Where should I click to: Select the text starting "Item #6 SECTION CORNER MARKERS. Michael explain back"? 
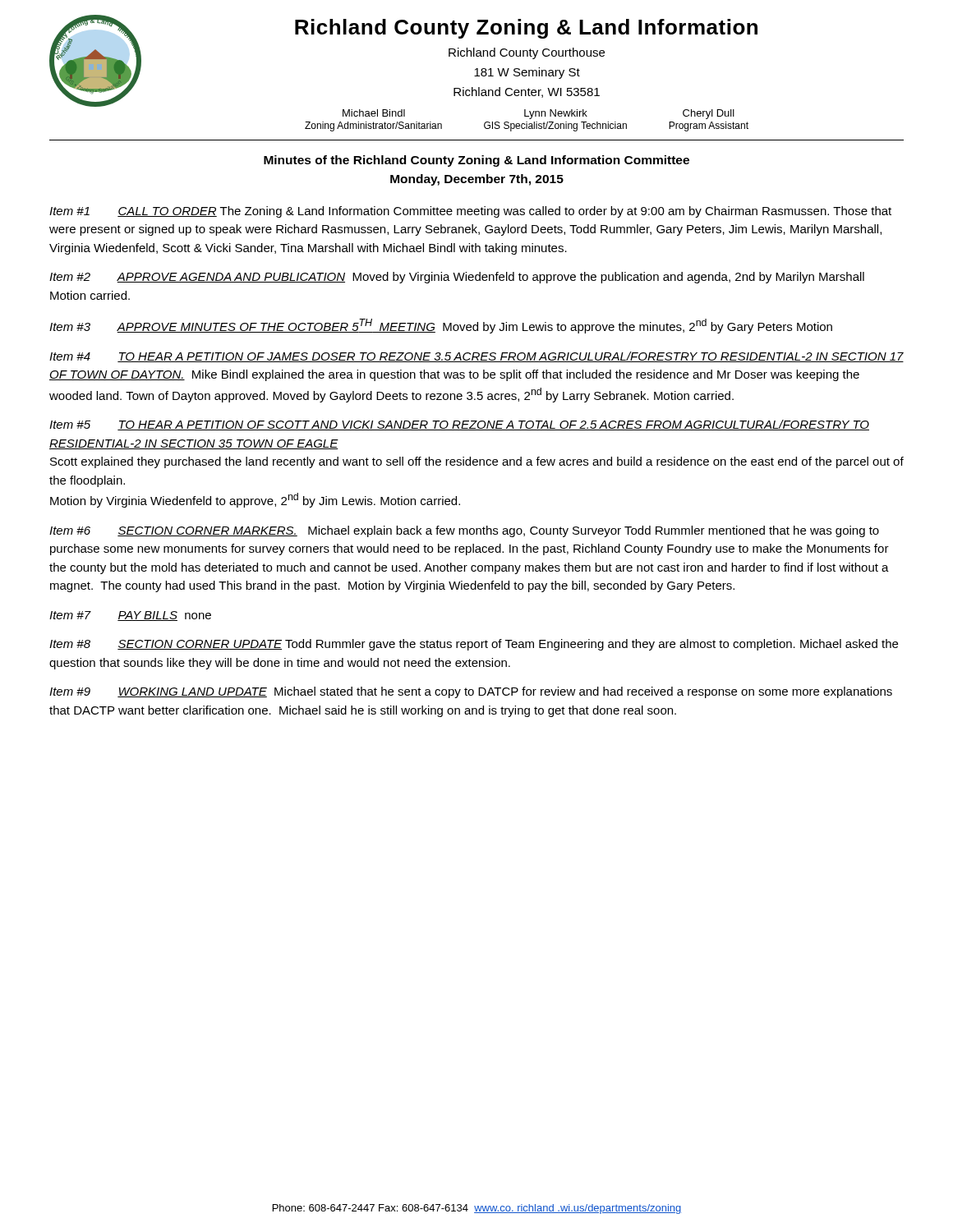pos(469,557)
